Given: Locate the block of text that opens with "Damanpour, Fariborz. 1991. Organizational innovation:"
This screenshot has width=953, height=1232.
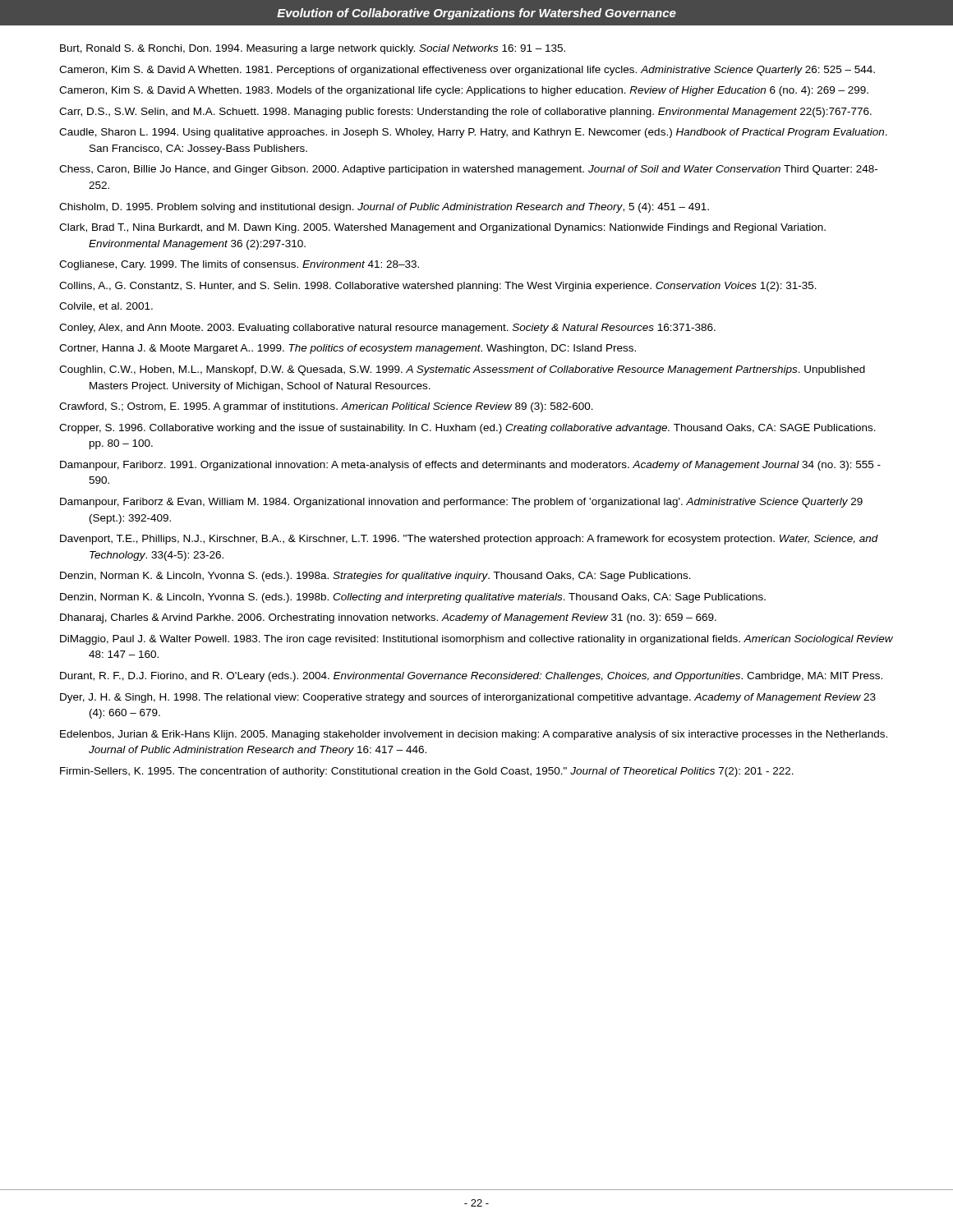Looking at the screenshot, I should coord(470,472).
